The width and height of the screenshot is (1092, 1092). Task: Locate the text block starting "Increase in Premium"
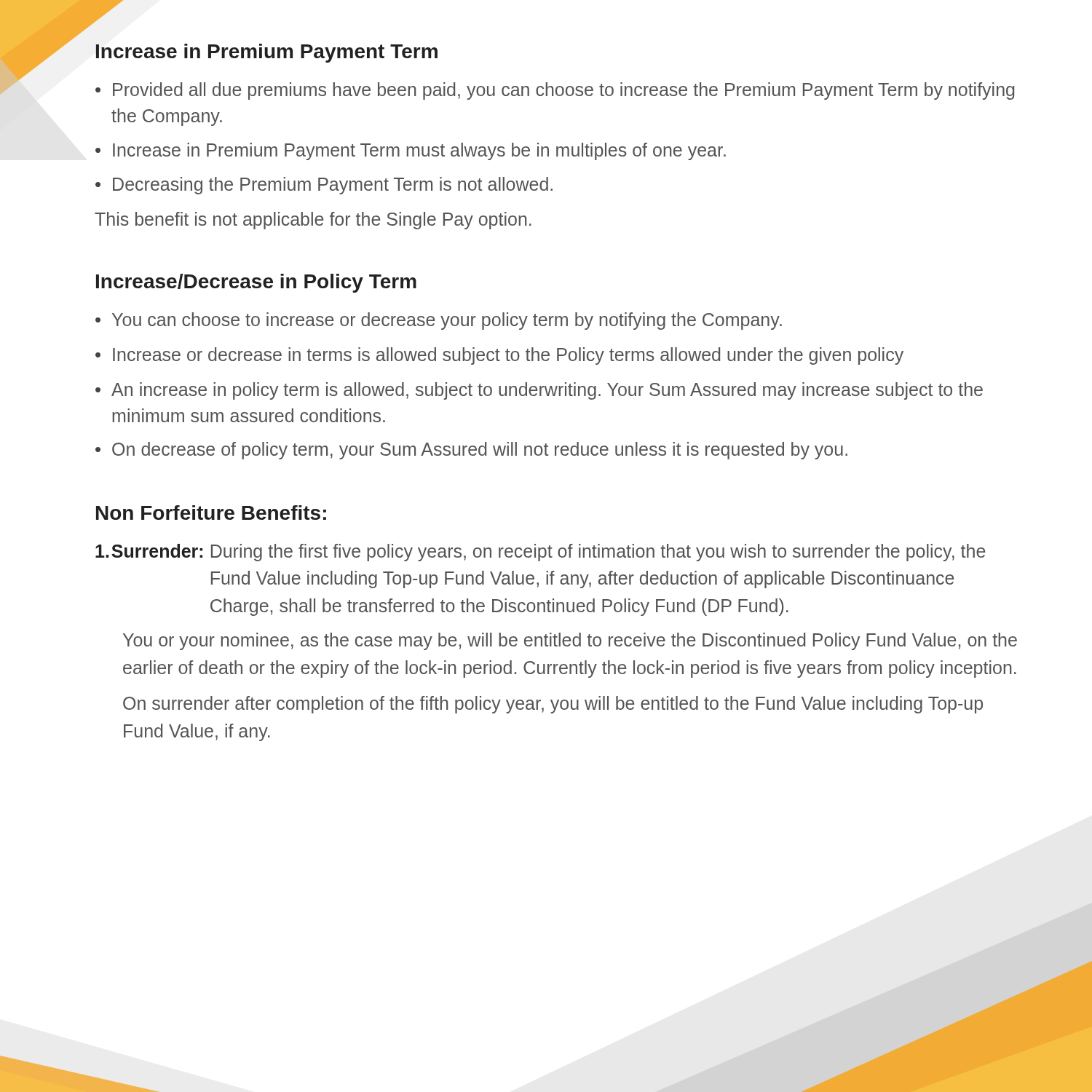(x=267, y=53)
